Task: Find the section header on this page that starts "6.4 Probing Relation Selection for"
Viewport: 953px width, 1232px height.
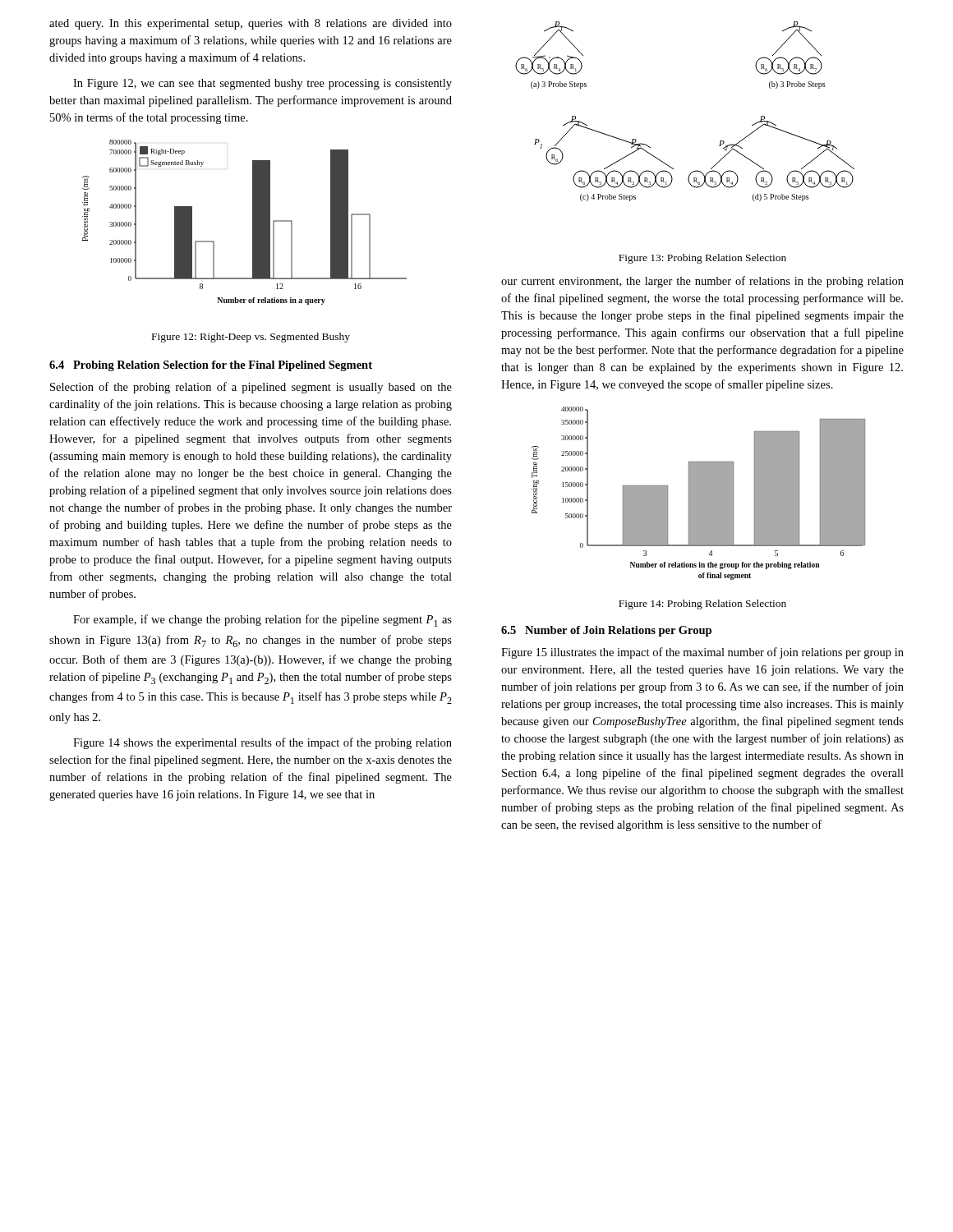Action: coord(211,365)
